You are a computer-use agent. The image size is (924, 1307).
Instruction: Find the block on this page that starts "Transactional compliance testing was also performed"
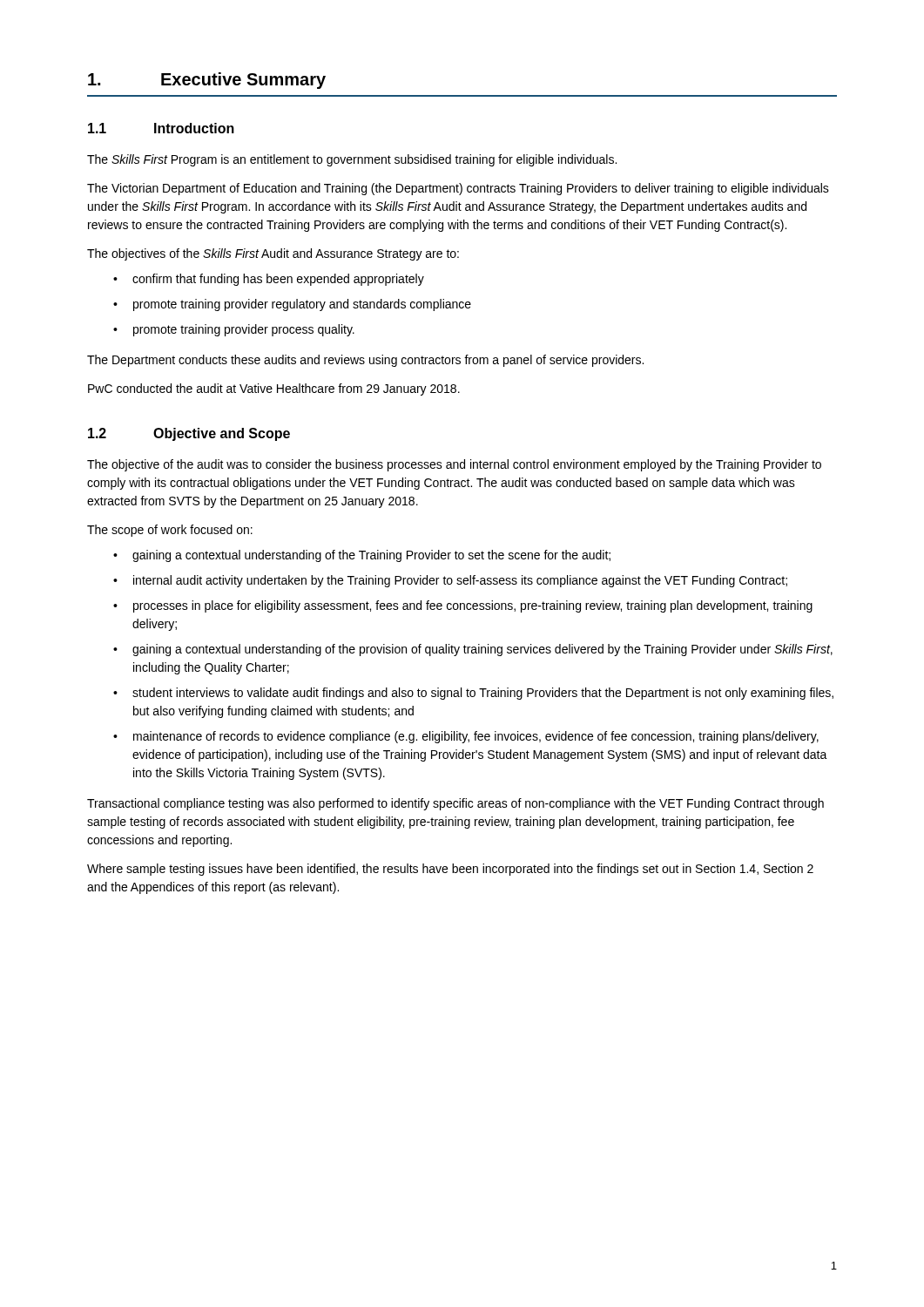tap(456, 822)
